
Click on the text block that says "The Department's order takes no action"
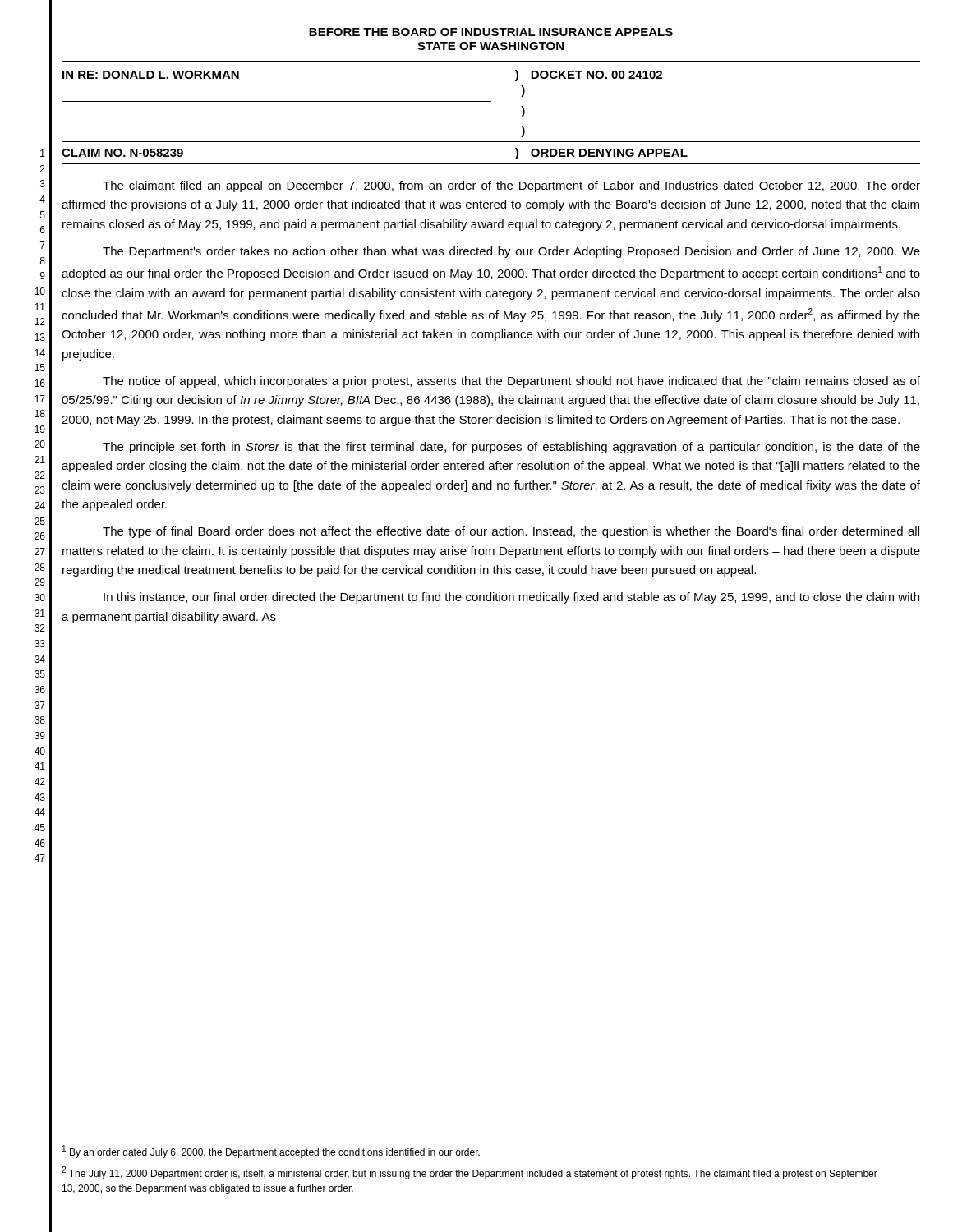click(x=491, y=302)
